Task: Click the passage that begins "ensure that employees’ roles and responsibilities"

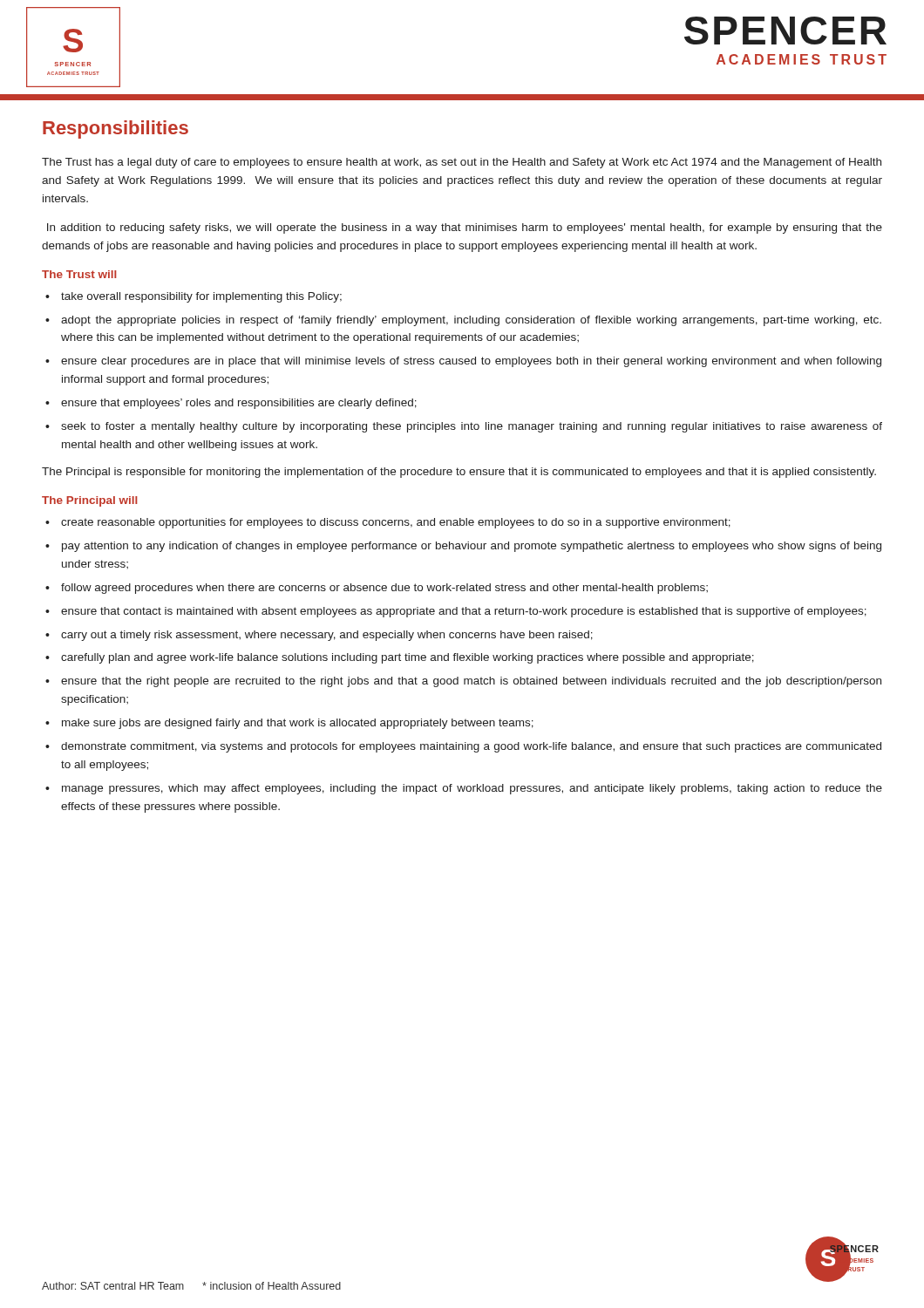Action: pyautogui.click(x=239, y=403)
